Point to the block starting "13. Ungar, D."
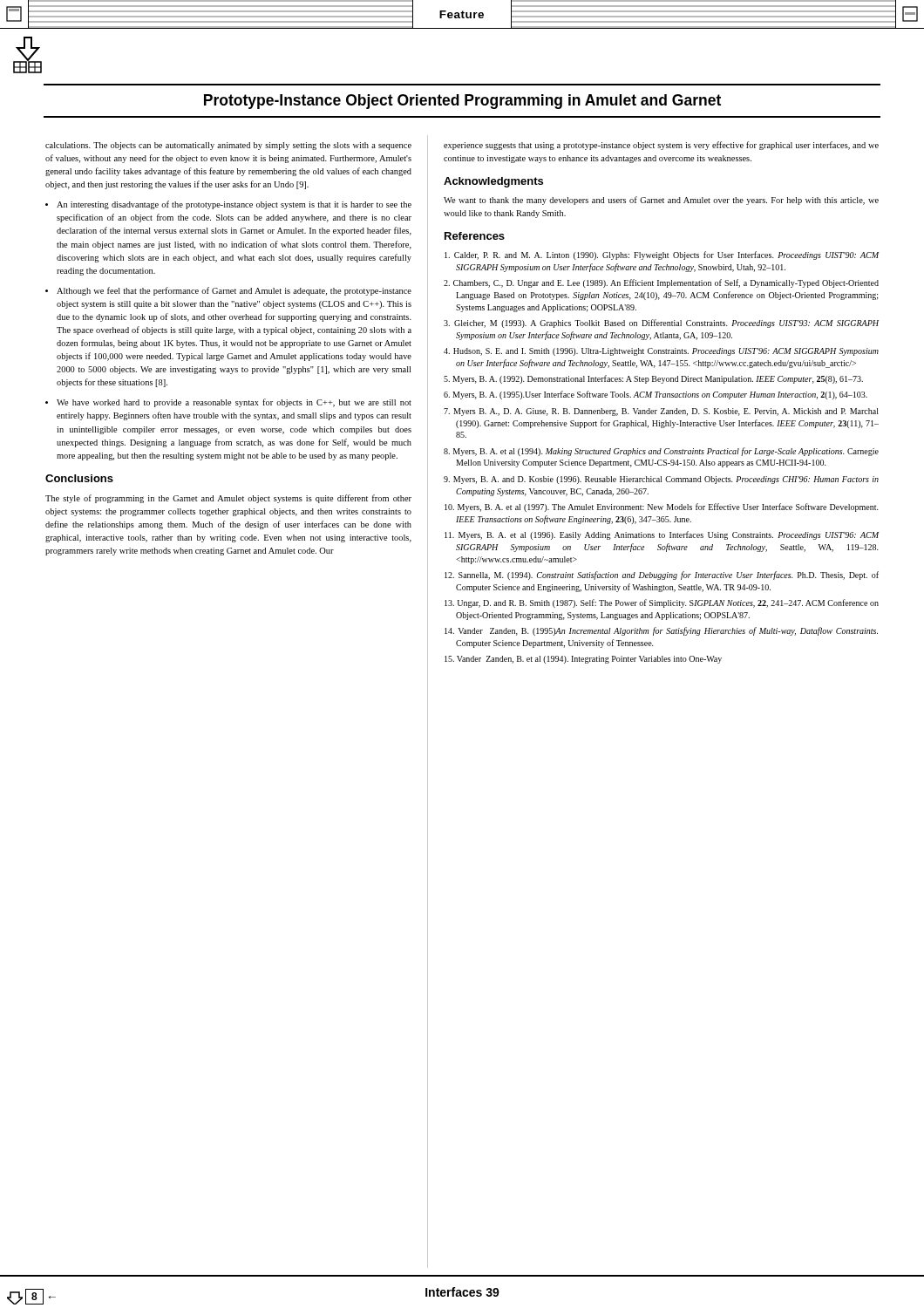 point(661,609)
